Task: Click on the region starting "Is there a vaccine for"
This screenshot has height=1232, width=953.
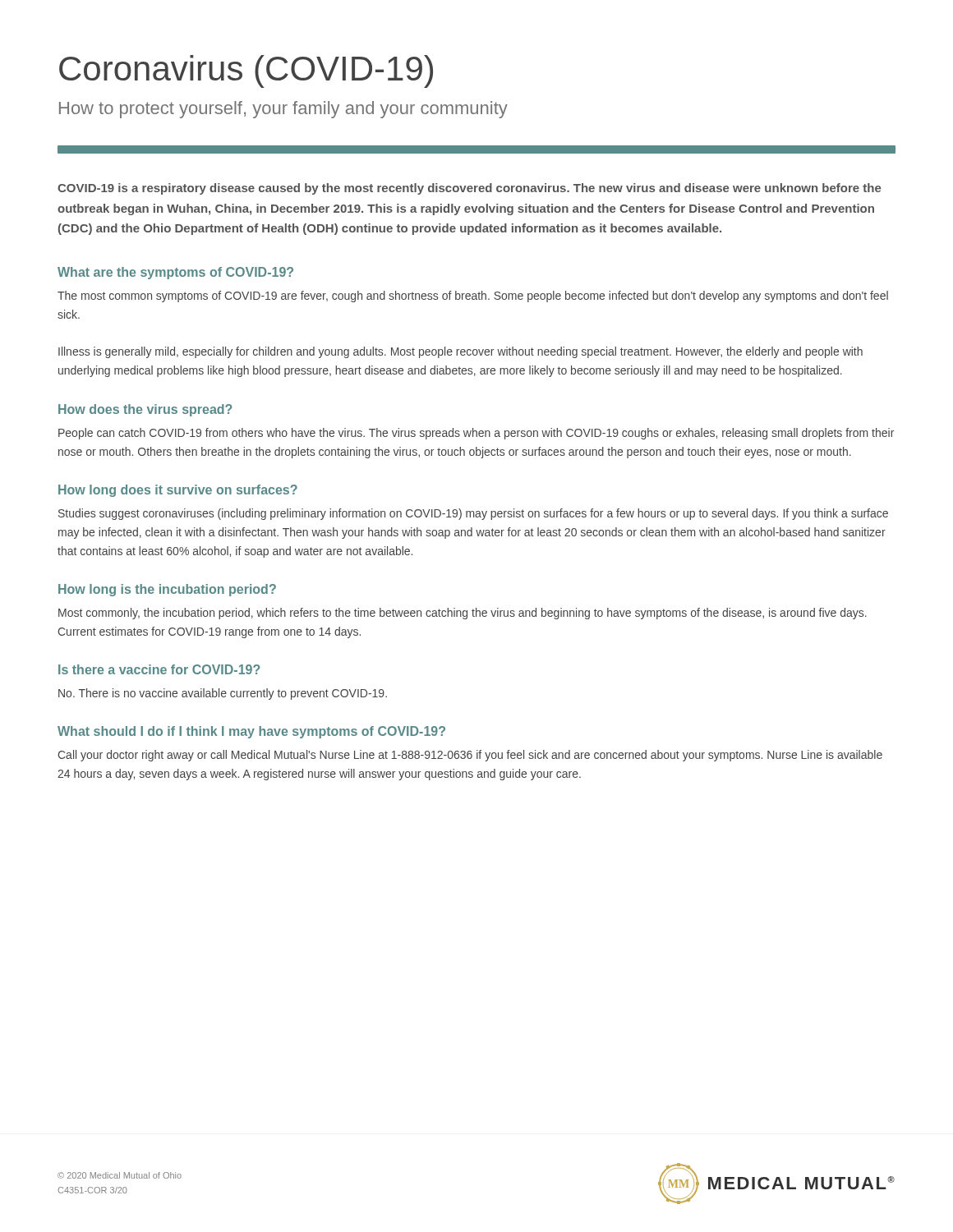Action: (x=159, y=669)
